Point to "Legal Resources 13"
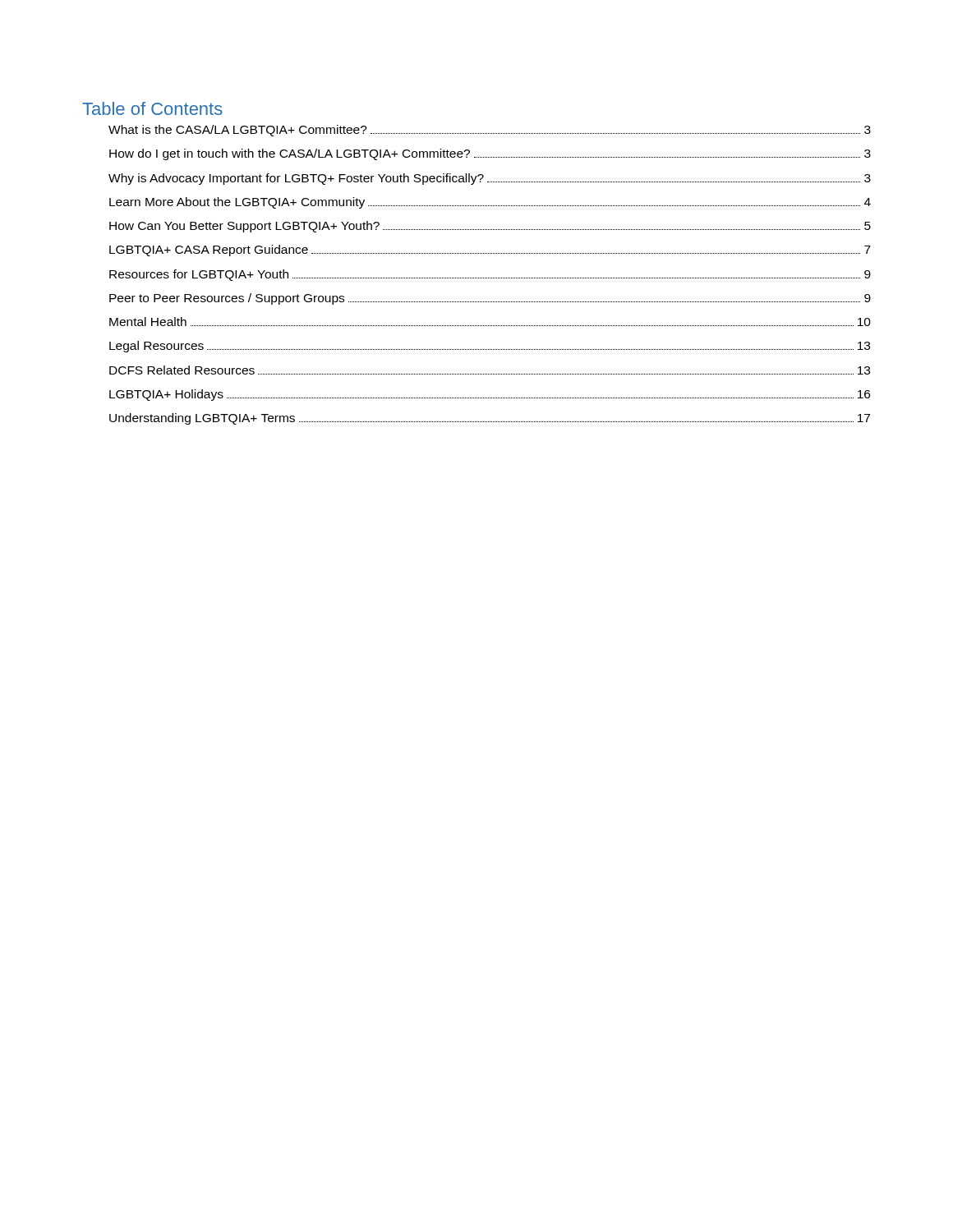The width and height of the screenshot is (953, 1232). tap(490, 346)
